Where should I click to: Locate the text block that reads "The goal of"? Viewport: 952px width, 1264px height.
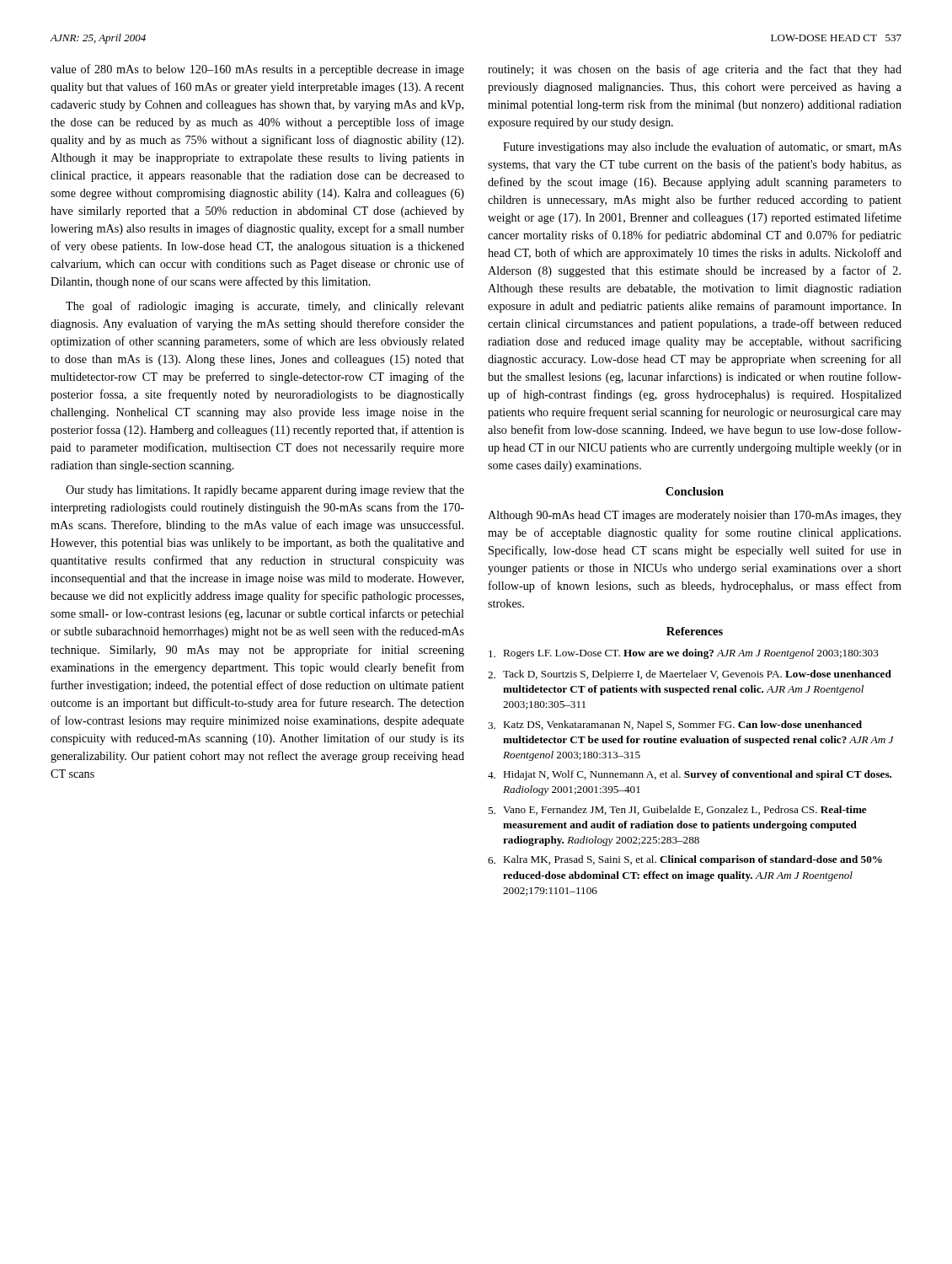click(257, 386)
